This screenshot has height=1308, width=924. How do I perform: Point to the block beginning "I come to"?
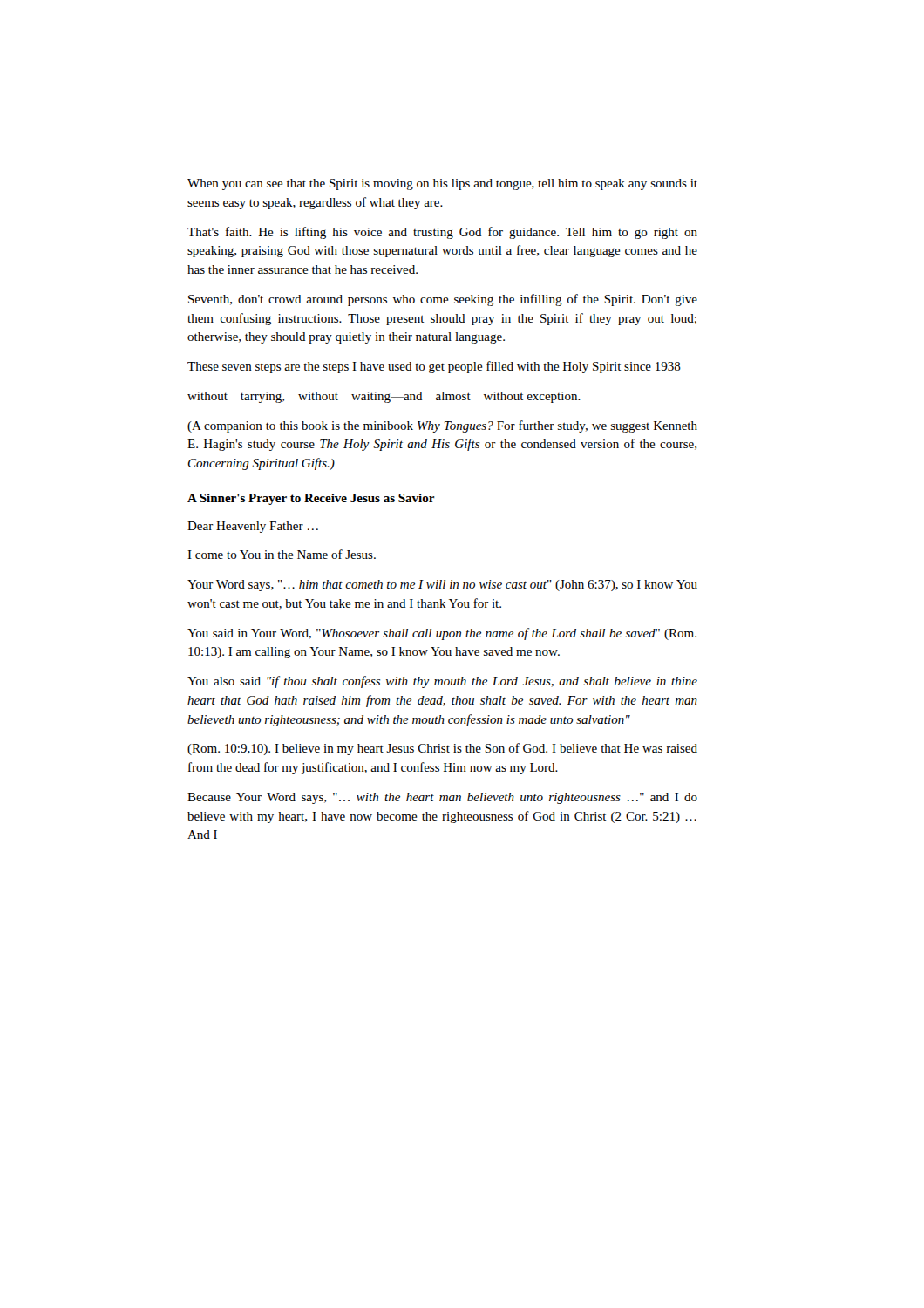click(x=282, y=555)
